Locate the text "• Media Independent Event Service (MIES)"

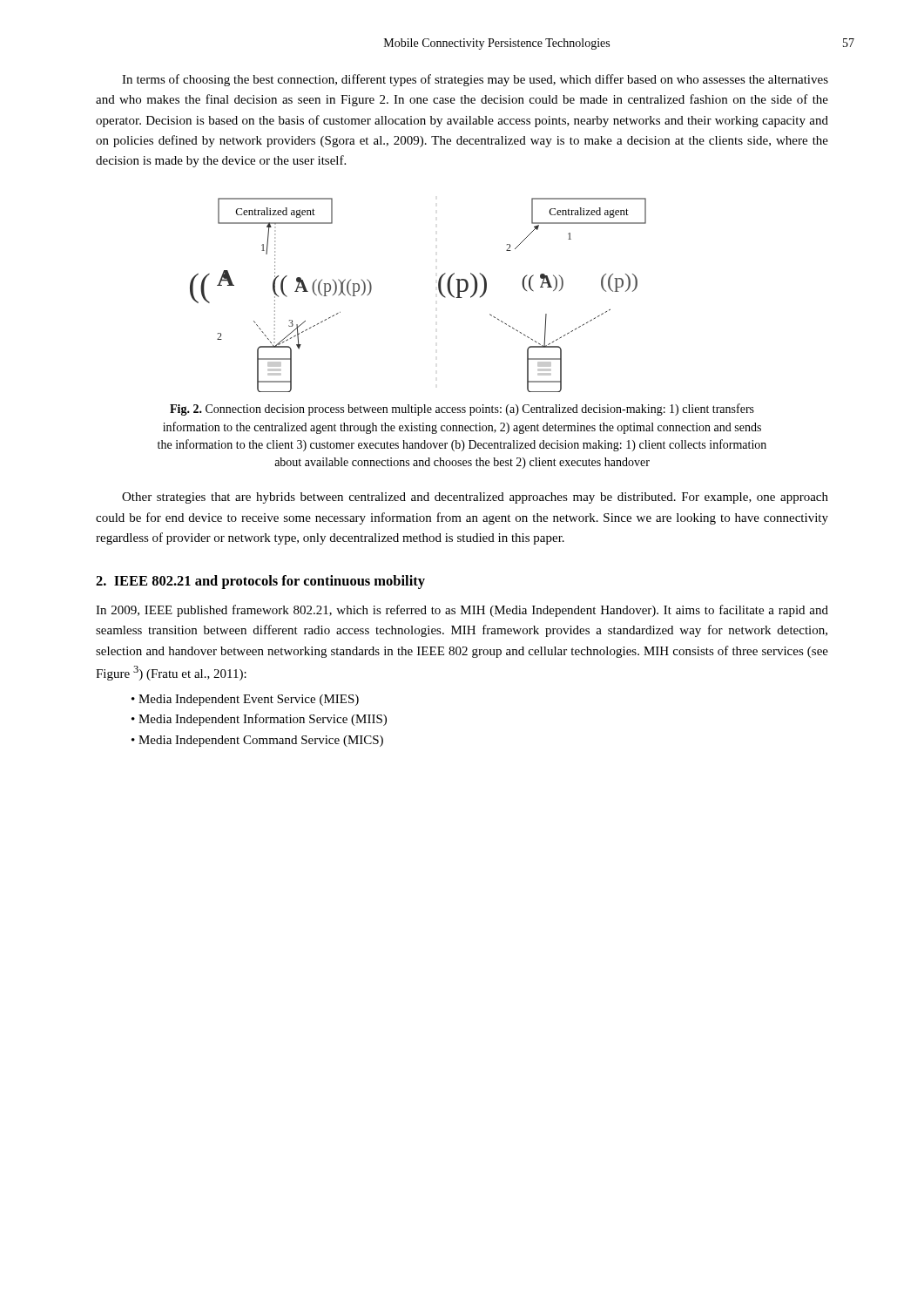tap(245, 699)
